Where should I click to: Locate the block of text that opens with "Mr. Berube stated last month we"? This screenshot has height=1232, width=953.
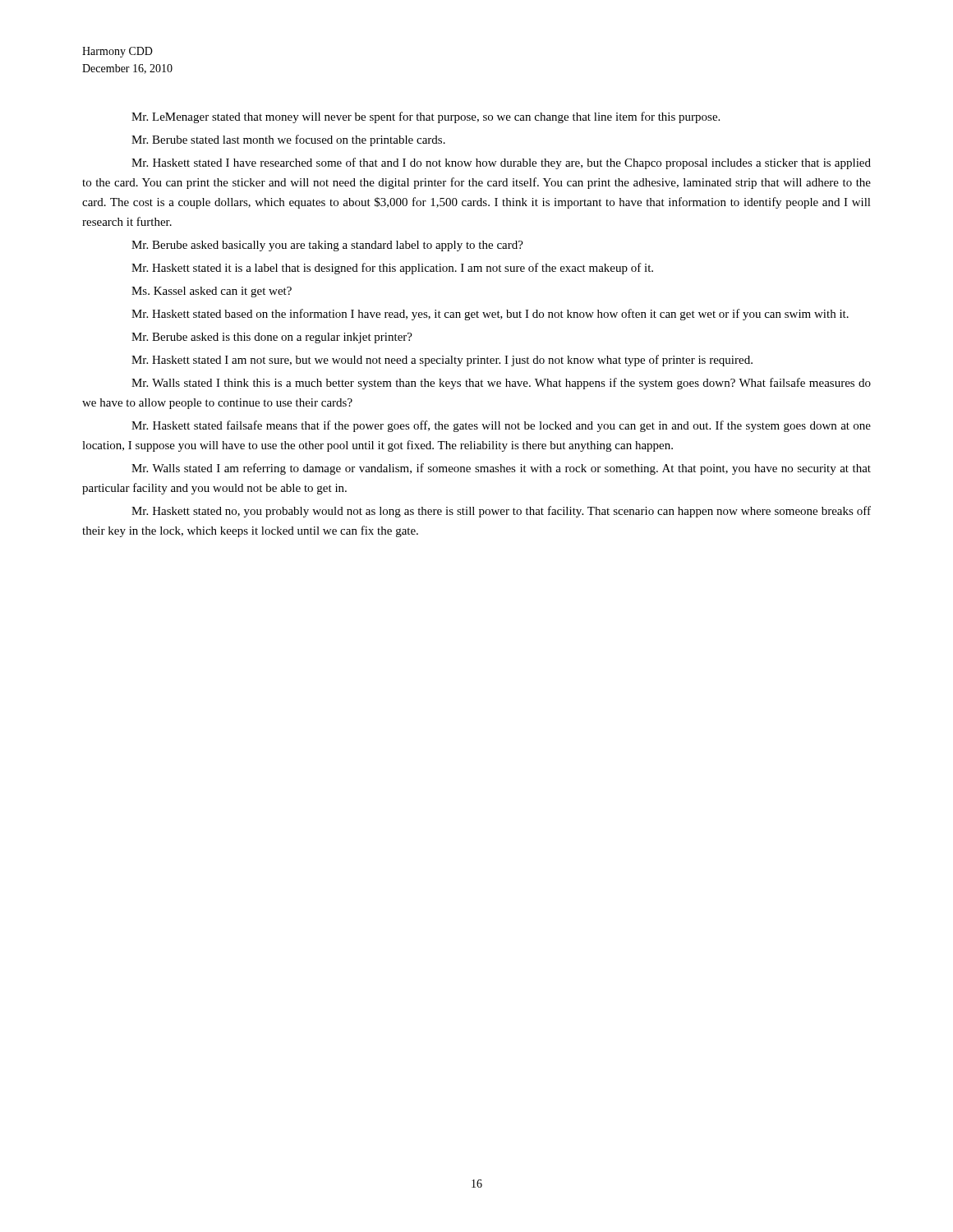point(289,140)
